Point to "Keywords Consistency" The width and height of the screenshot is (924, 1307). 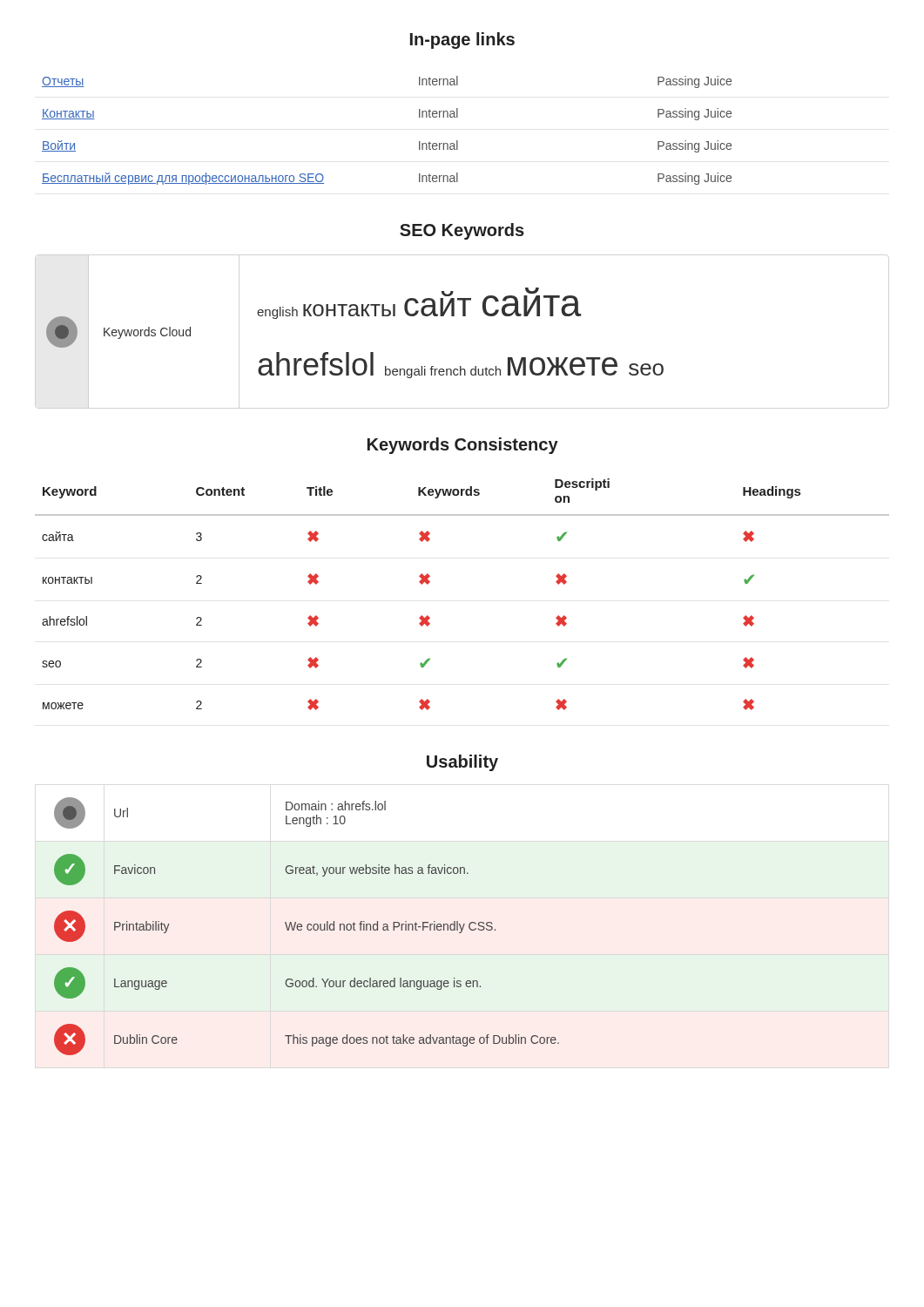462,445
